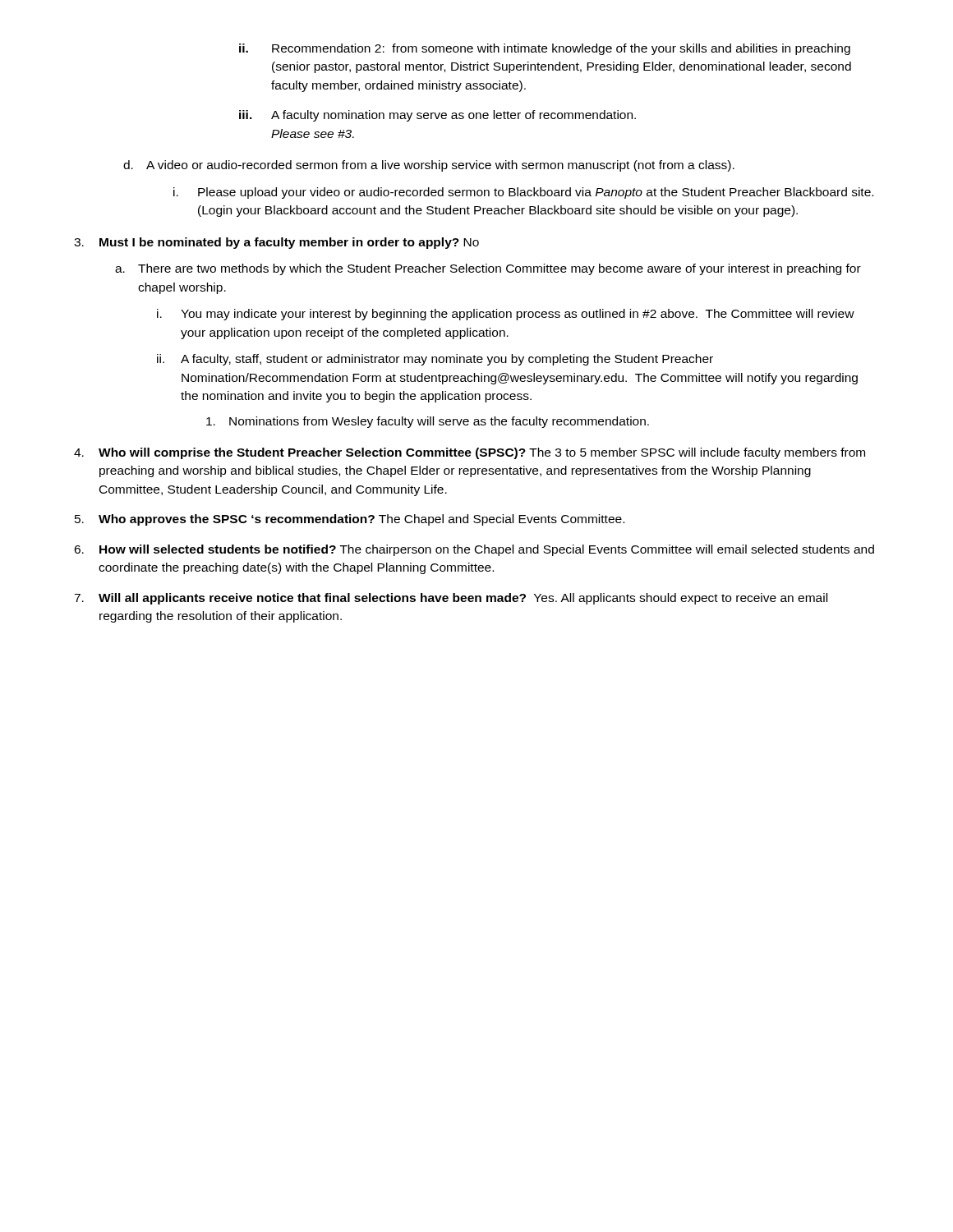This screenshot has width=953, height=1232.
Task: Click the passage that begins "d. A video or audio-recorded"
Action: (501, 188)
